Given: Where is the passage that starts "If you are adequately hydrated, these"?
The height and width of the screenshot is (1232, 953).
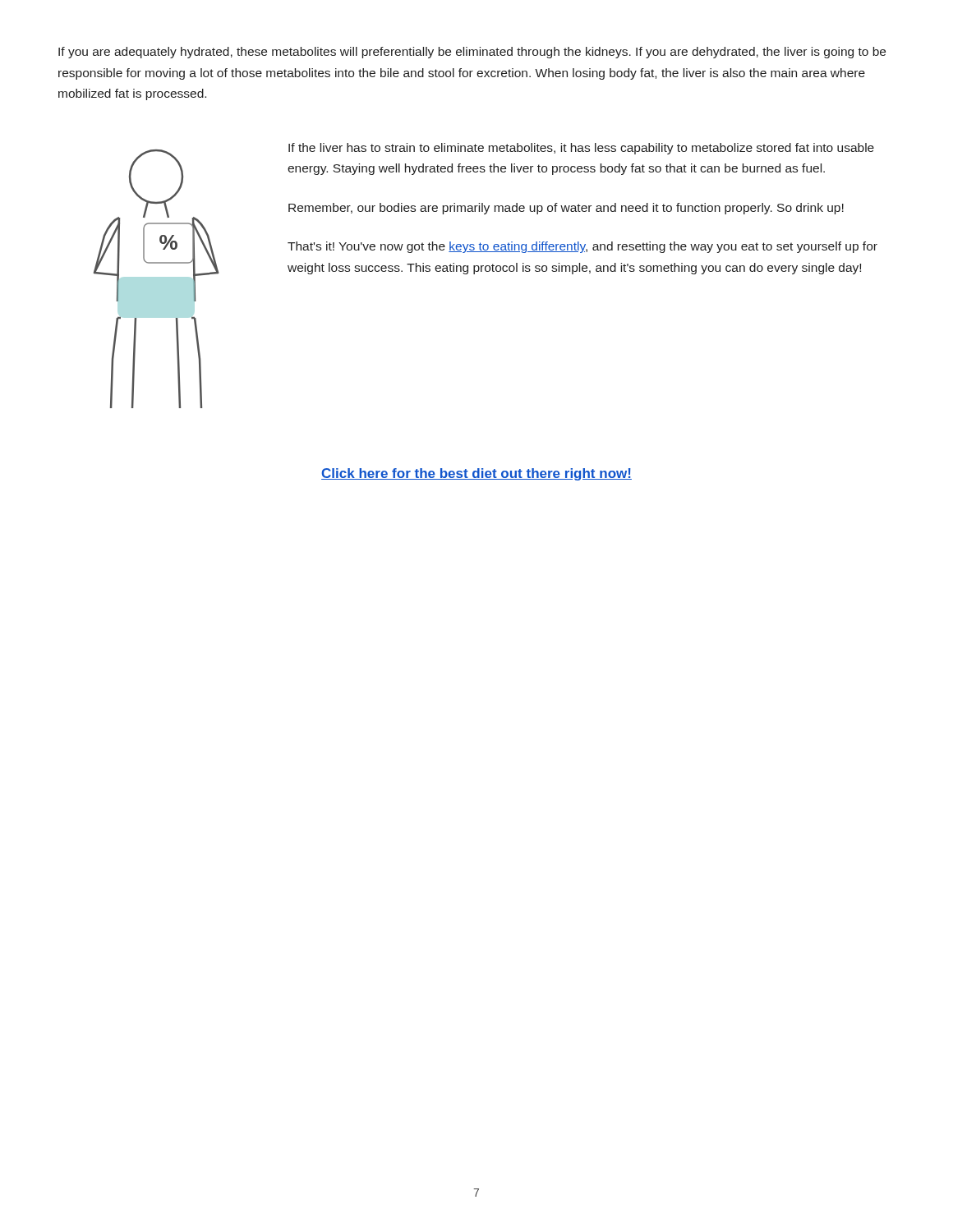Looking at the screenshot, I should pos(472,72).
